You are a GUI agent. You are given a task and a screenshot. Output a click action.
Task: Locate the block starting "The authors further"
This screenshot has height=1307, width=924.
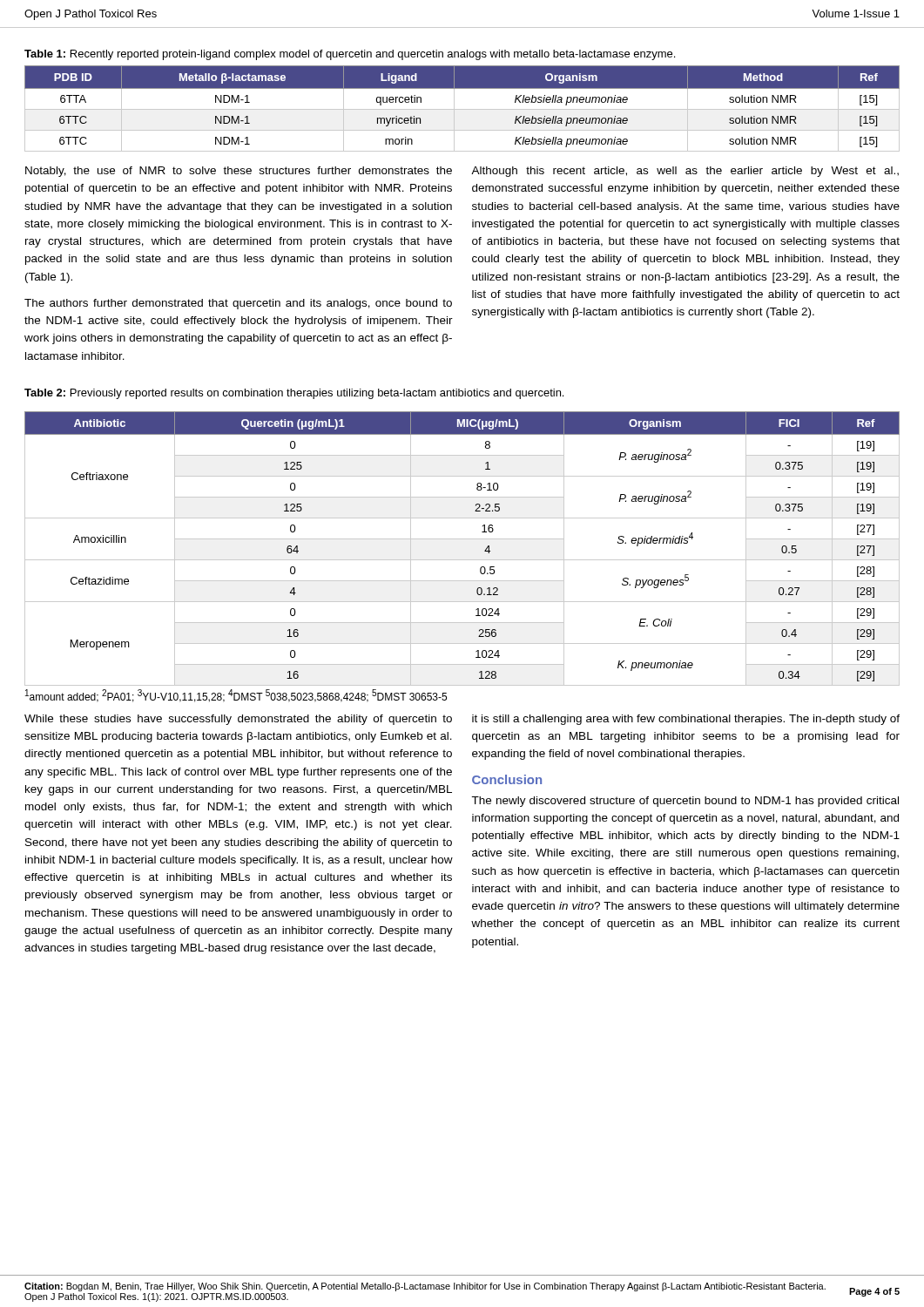pyautogui.click(x=238, y=330)
